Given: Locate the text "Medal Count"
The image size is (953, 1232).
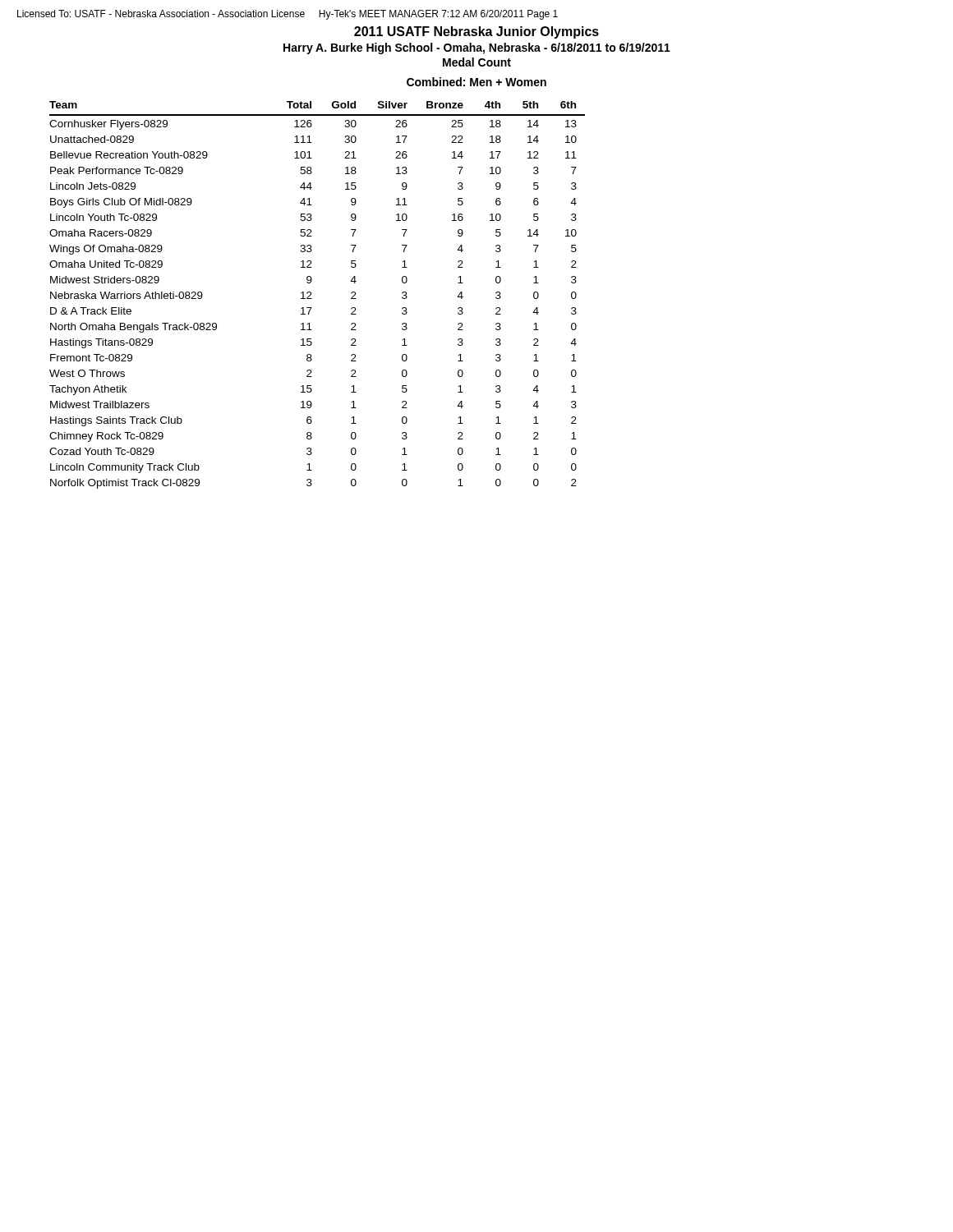Looking at the screenshot, I should (x=476, y=62).
